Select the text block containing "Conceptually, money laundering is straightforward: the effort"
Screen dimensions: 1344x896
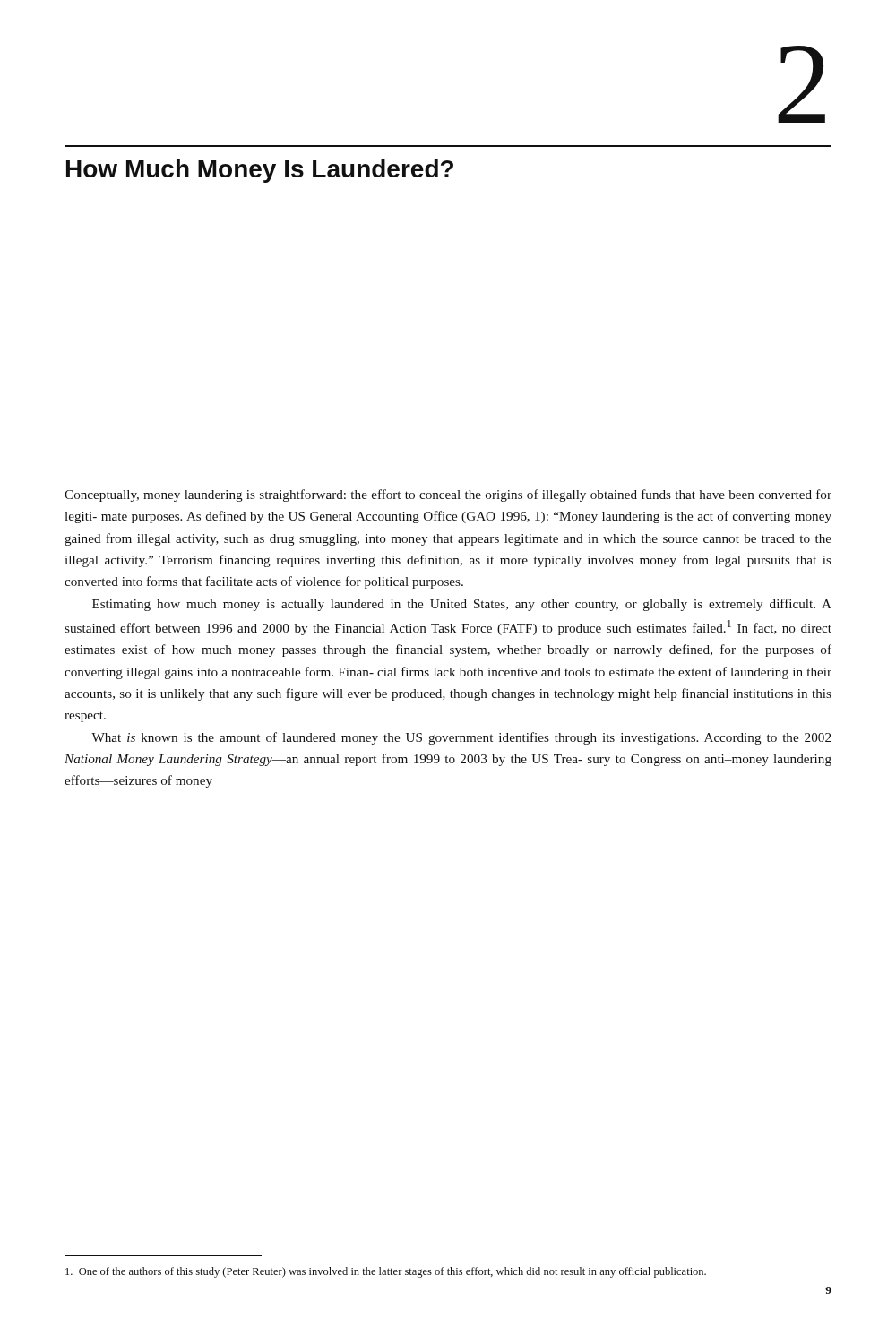point(448,638)
